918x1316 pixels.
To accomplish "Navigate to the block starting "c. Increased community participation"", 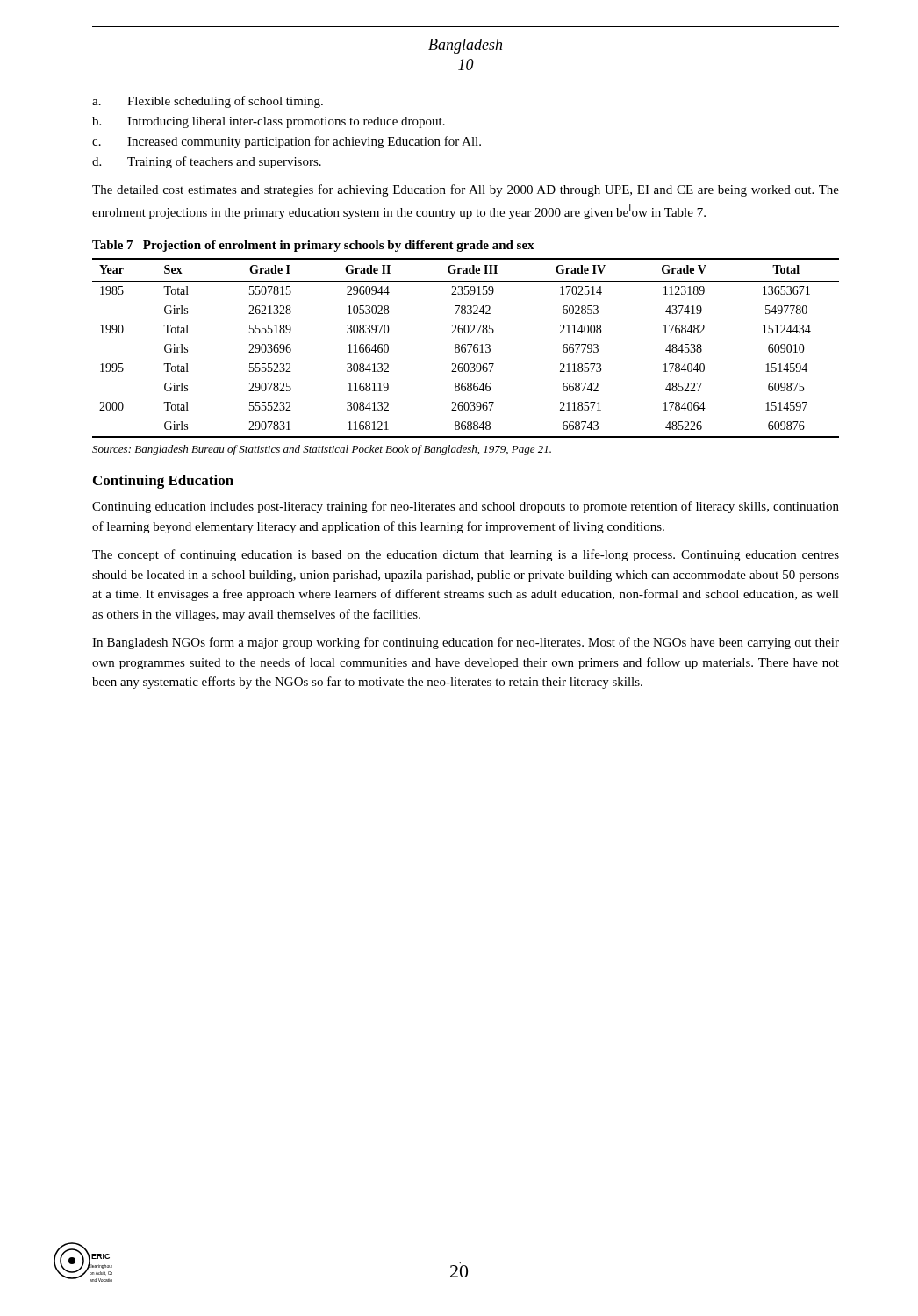I will (x=466, y=142).
